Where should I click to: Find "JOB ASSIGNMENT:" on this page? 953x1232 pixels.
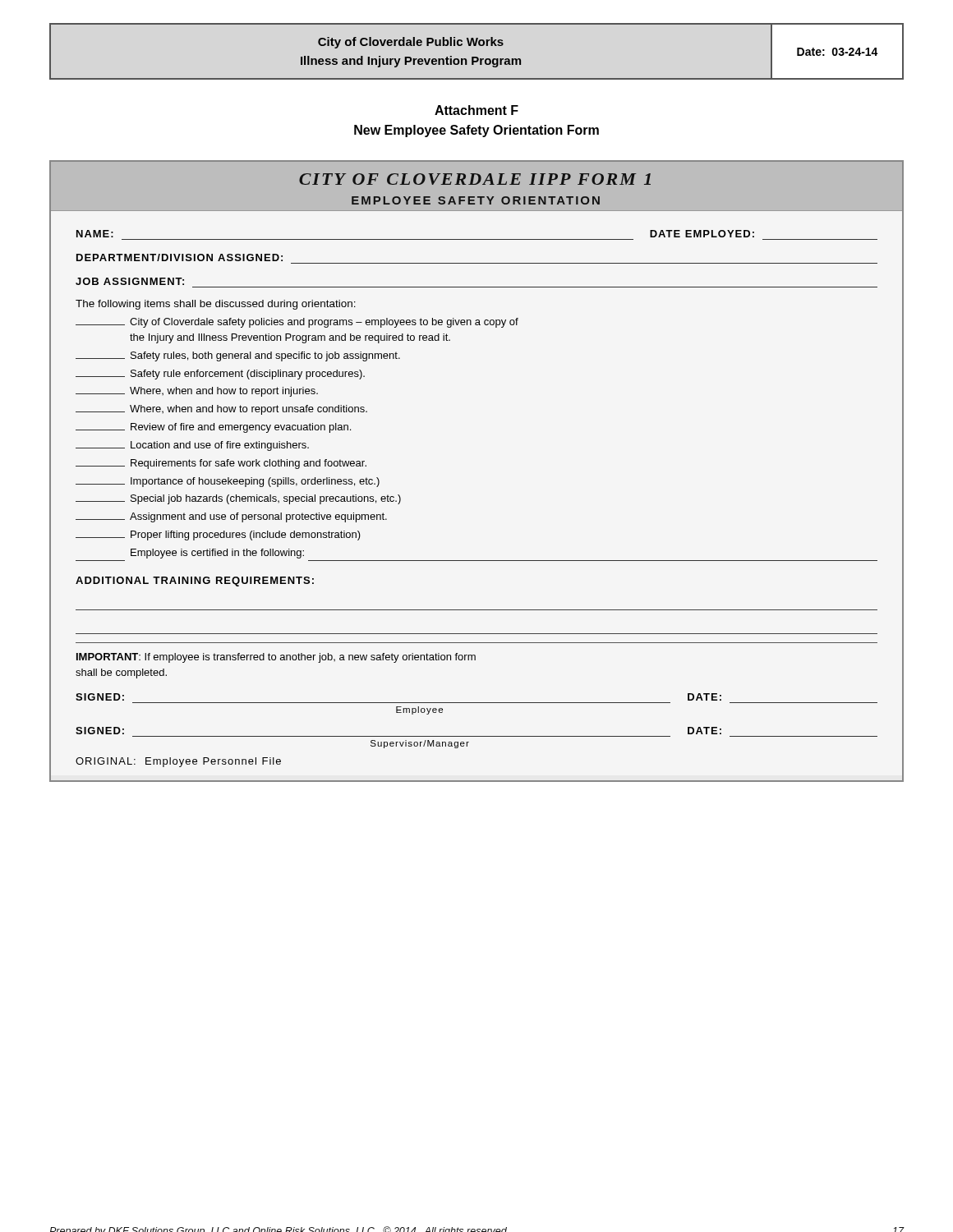click(x=476, y=280)
